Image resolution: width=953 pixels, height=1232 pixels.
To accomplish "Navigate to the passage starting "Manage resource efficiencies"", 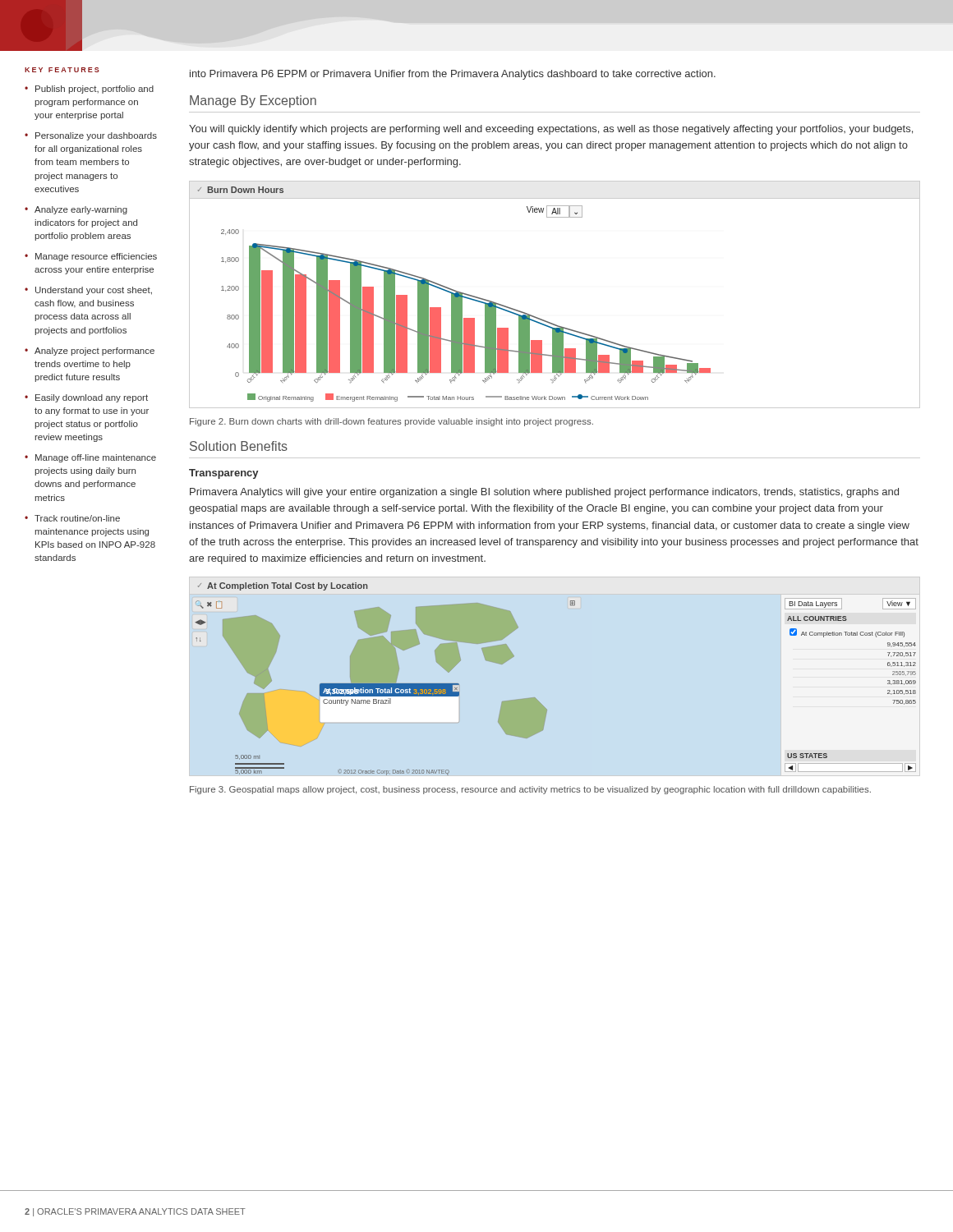I will [96, 263].
